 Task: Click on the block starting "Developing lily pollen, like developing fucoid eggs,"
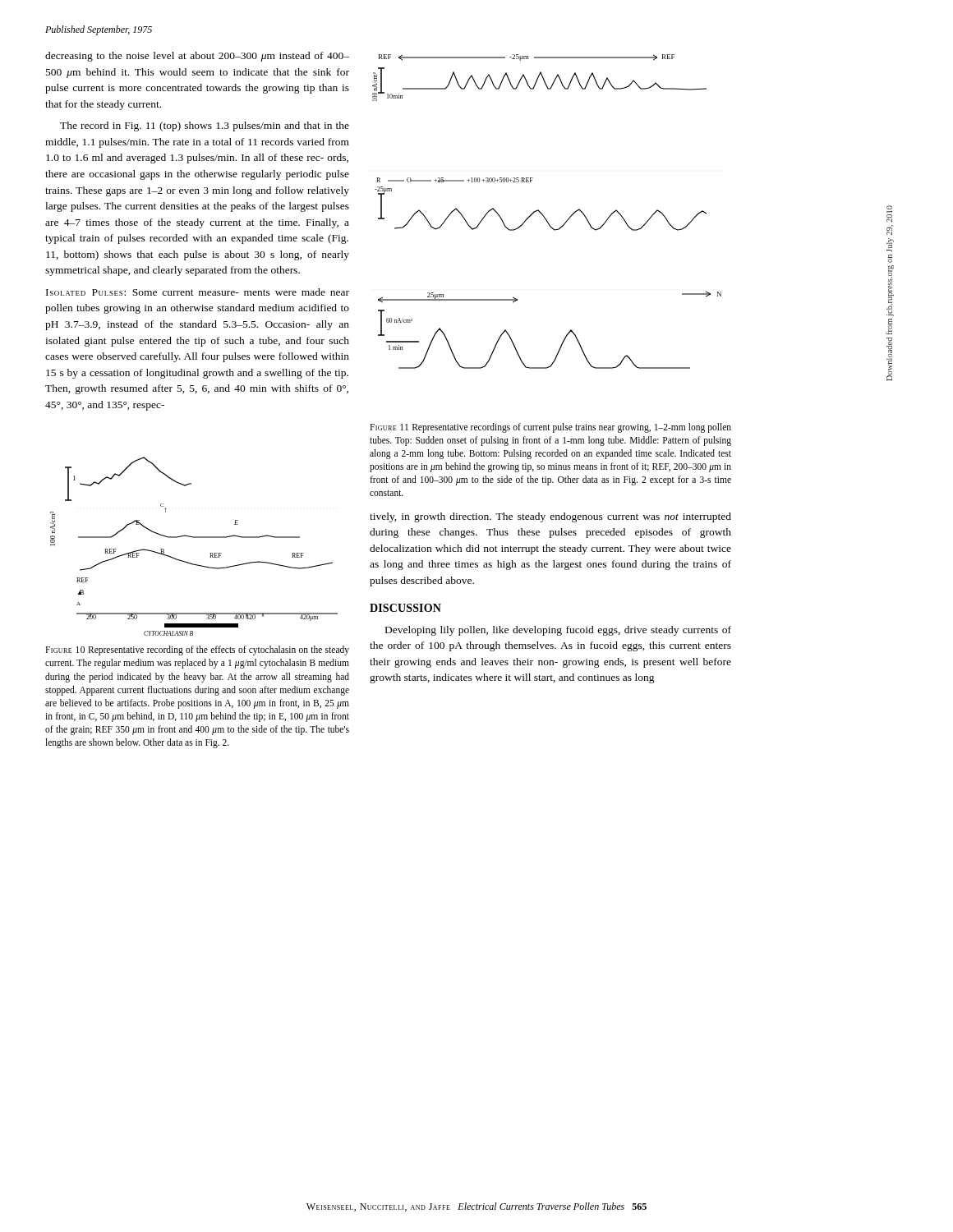550,654
